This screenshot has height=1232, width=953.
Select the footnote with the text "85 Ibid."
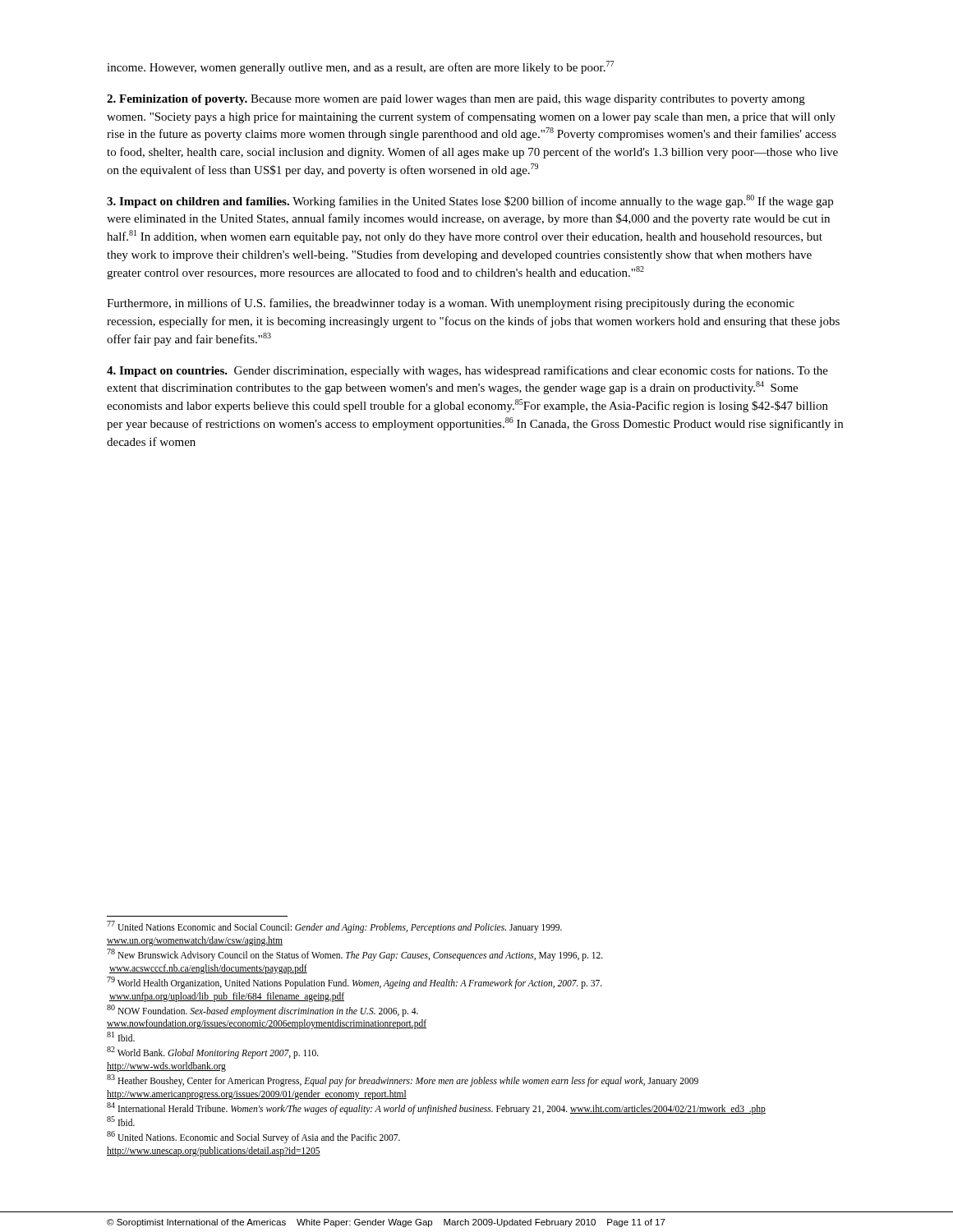pyautogui.click(x=121, y=1123)
